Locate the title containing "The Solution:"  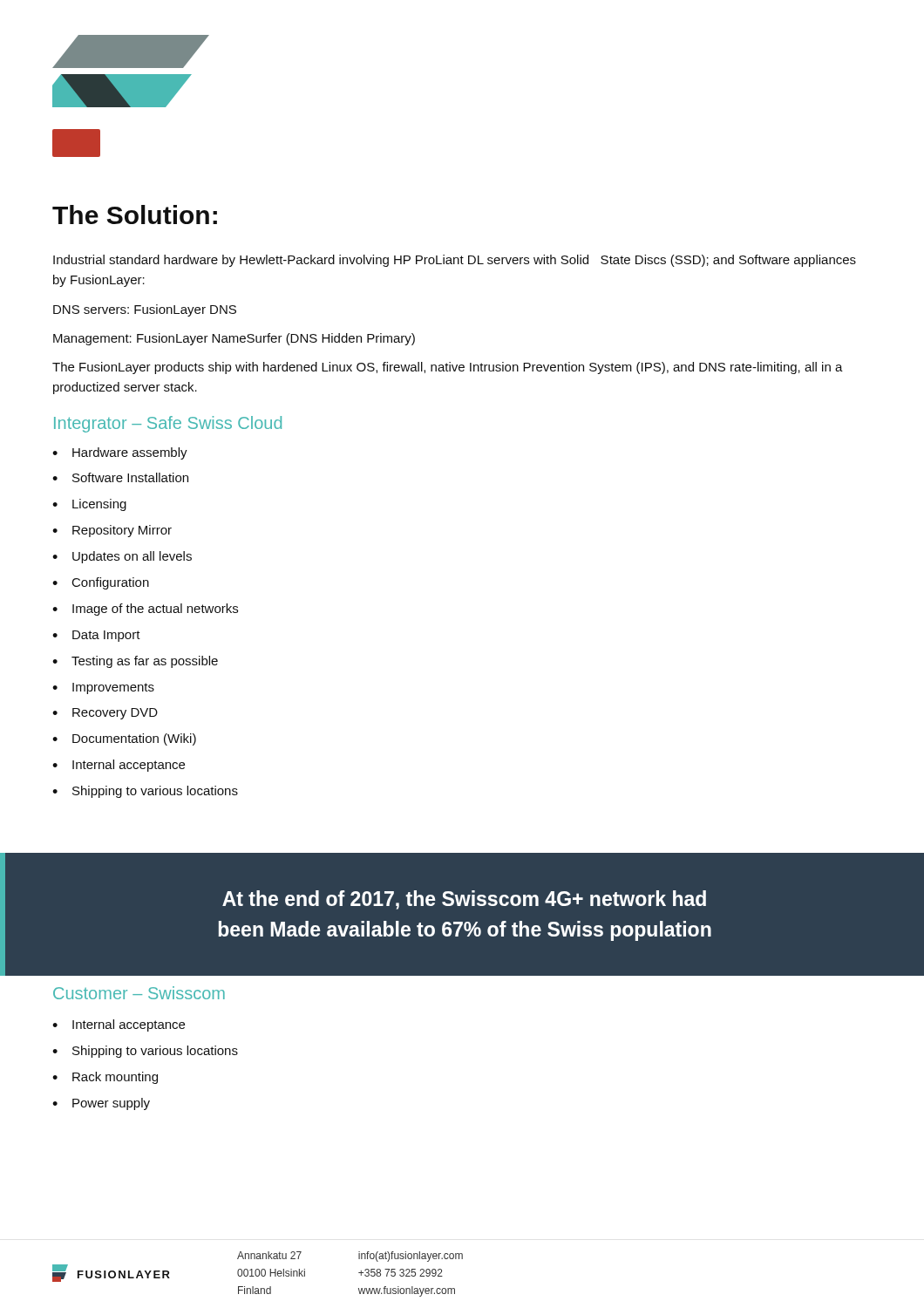click(x=136, y=215)
